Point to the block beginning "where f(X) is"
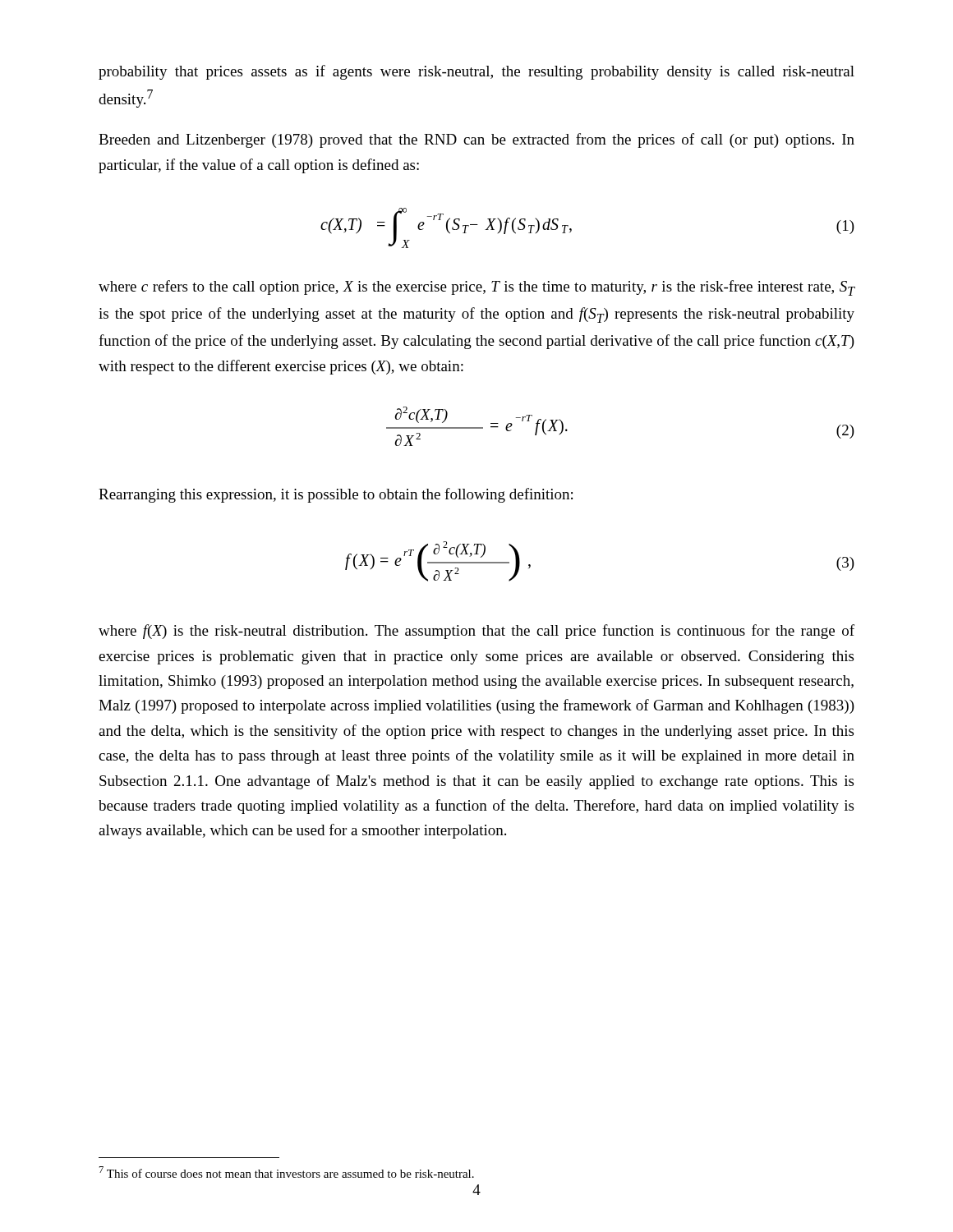The image size is (953, 1232). 476,730
